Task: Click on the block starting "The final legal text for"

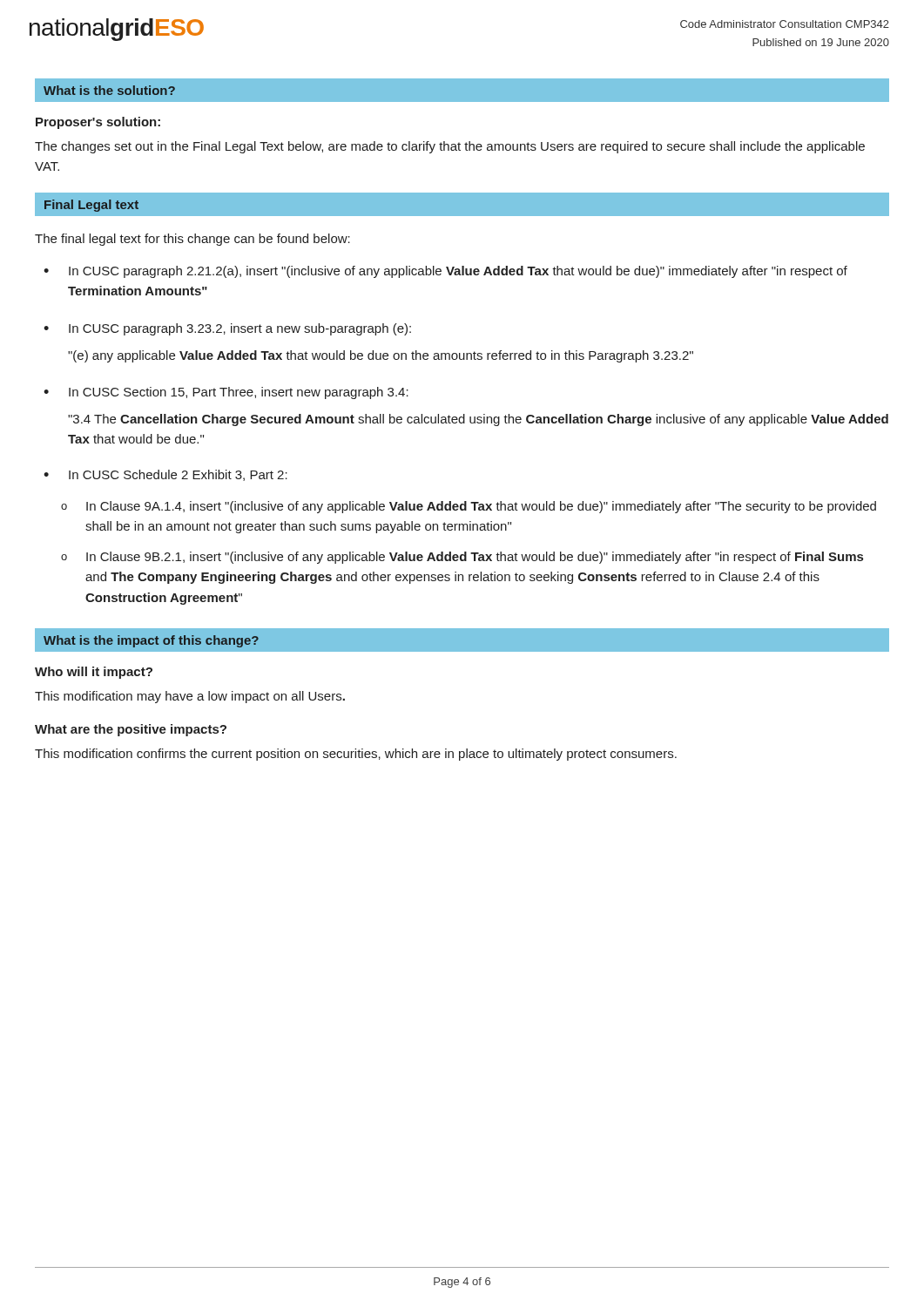Action: (x=193, y=238)
